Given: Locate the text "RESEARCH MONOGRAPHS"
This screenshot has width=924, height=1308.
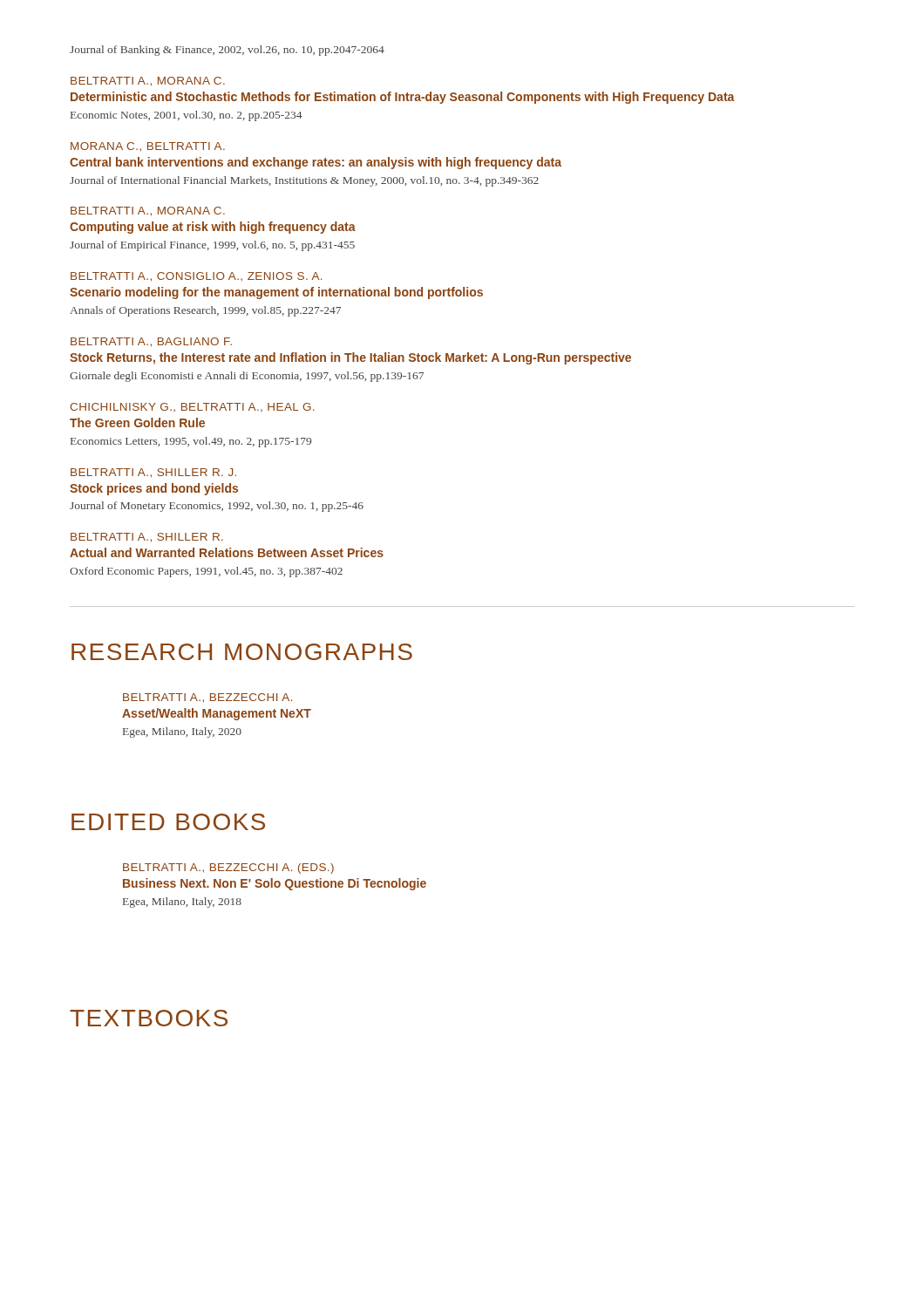Looking at the screenshot, I should click(x=242, y=652).
